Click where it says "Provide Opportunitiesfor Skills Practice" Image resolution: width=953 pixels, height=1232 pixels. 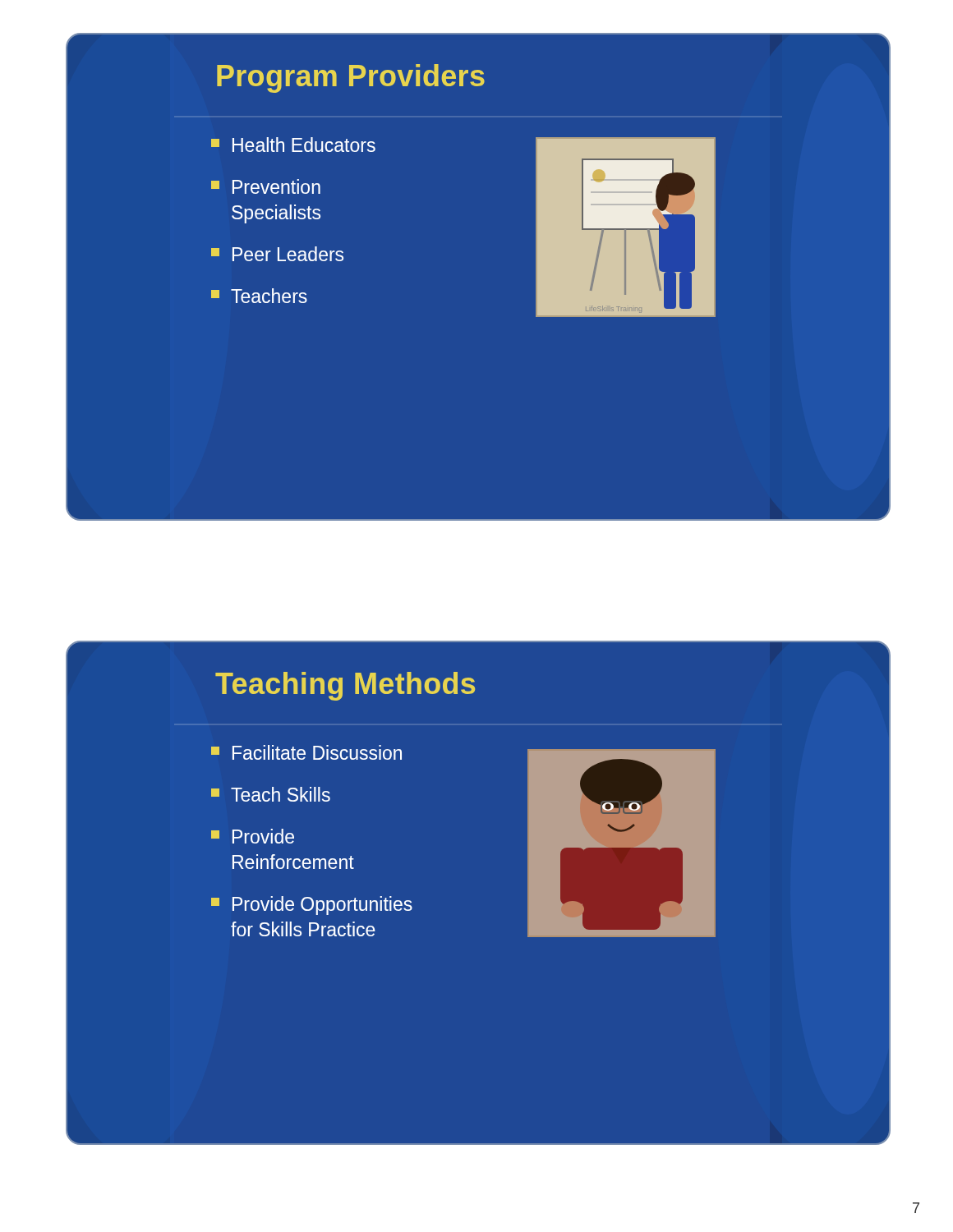[x=312, y=918]
